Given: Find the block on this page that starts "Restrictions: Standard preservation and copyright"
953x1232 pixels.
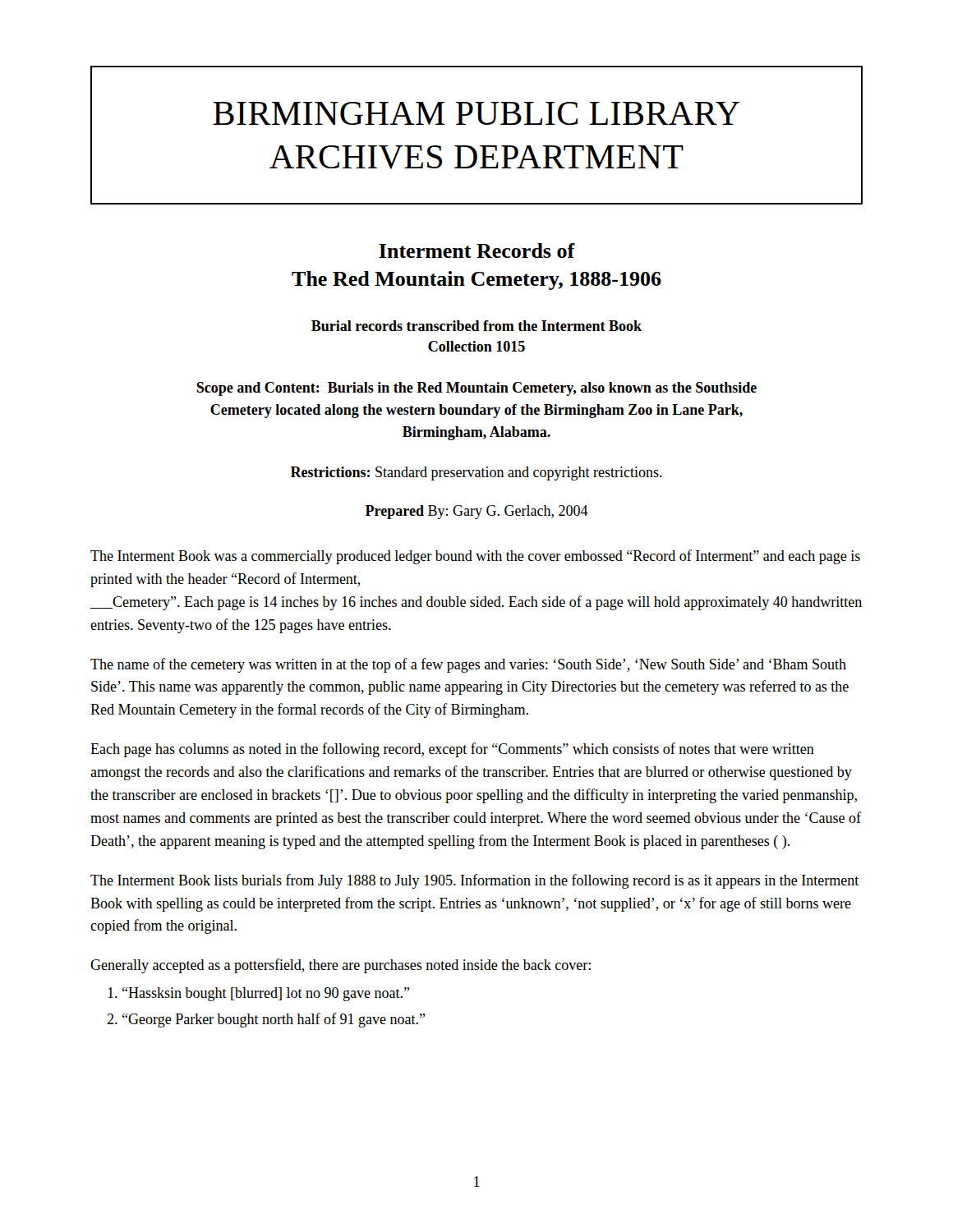Looking at the screenshot, I should (476, 472).
